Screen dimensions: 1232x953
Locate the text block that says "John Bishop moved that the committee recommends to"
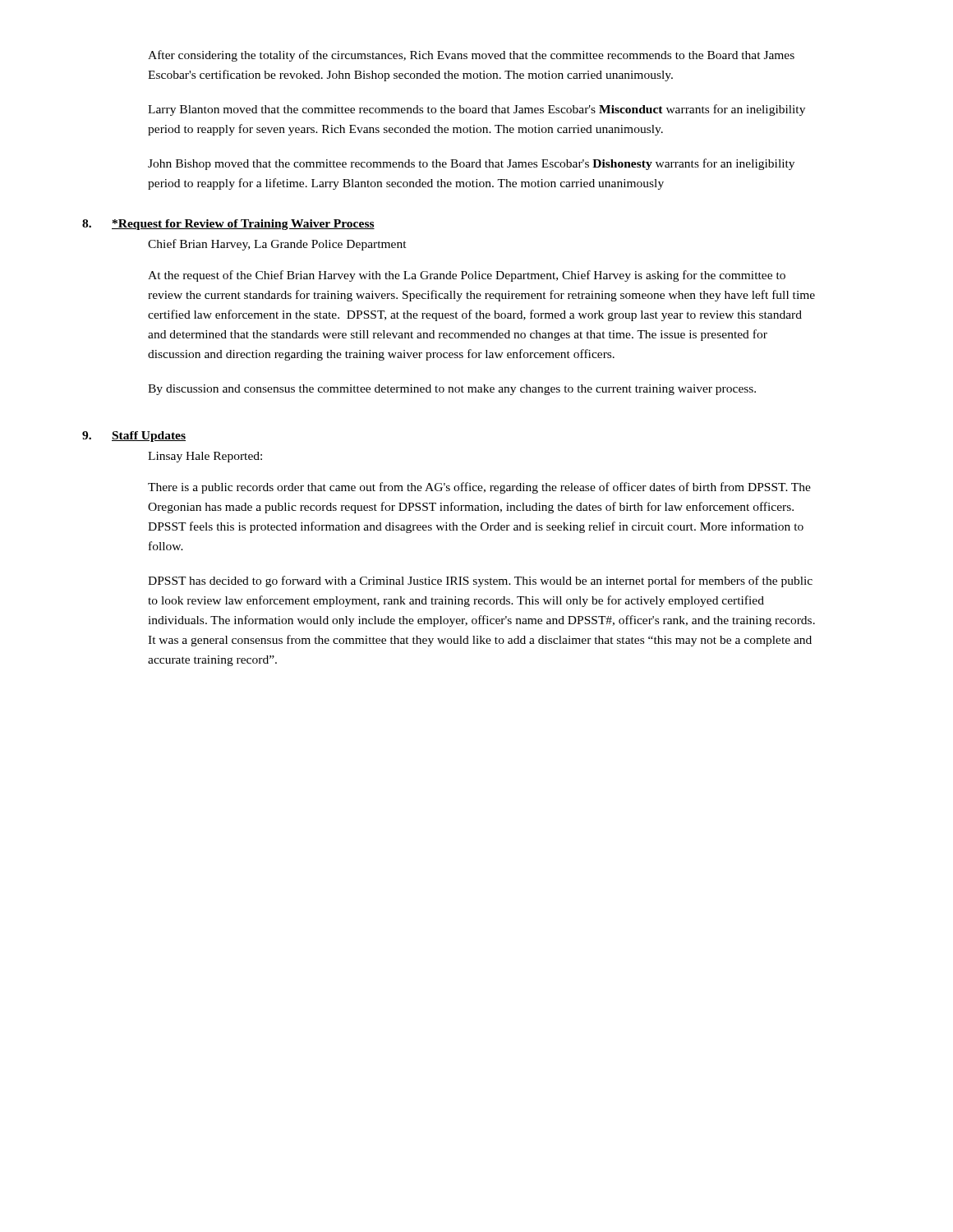coord(471,173)
